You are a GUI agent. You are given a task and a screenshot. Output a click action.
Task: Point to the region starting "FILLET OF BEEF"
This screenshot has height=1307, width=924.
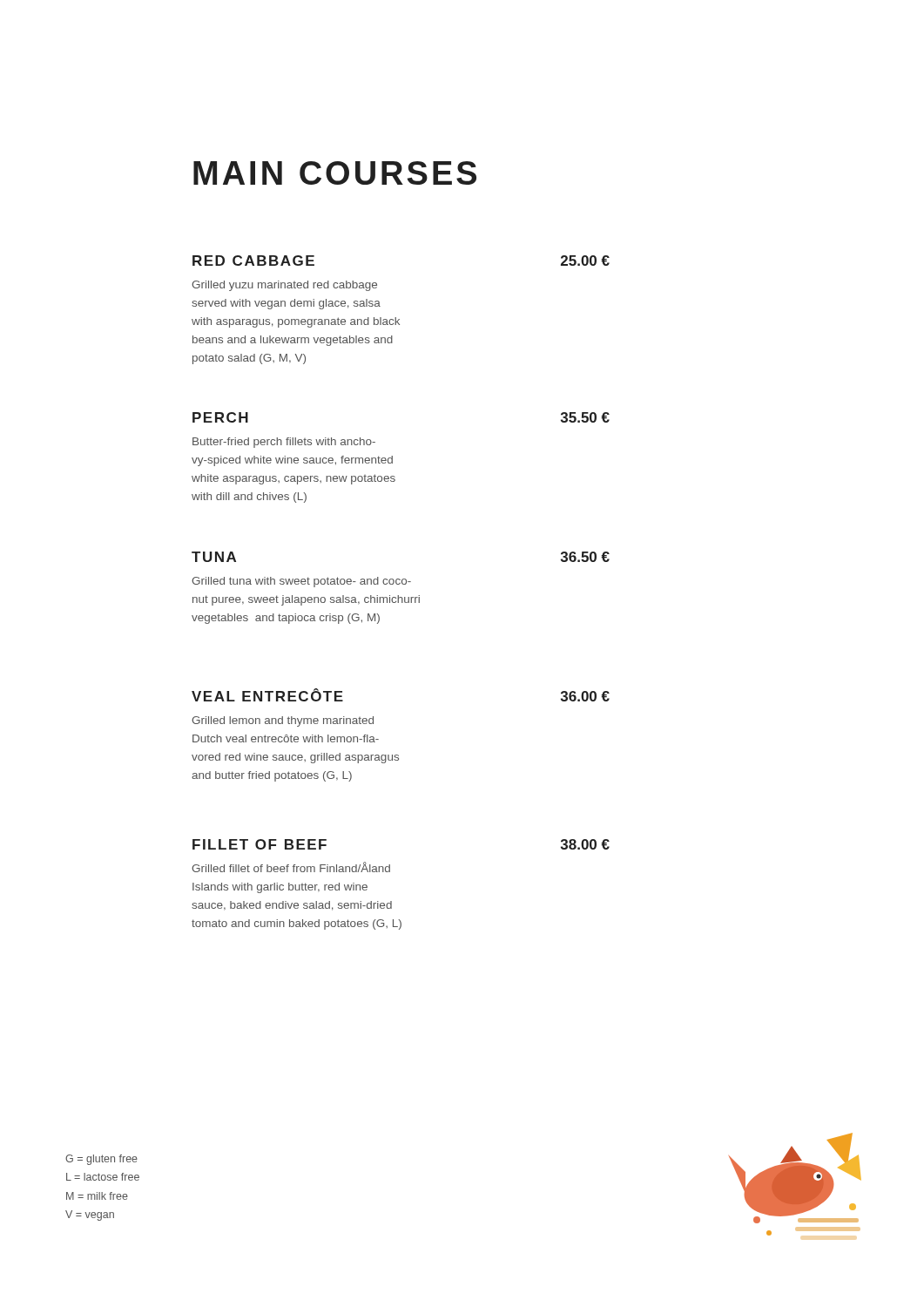(263, 844)
